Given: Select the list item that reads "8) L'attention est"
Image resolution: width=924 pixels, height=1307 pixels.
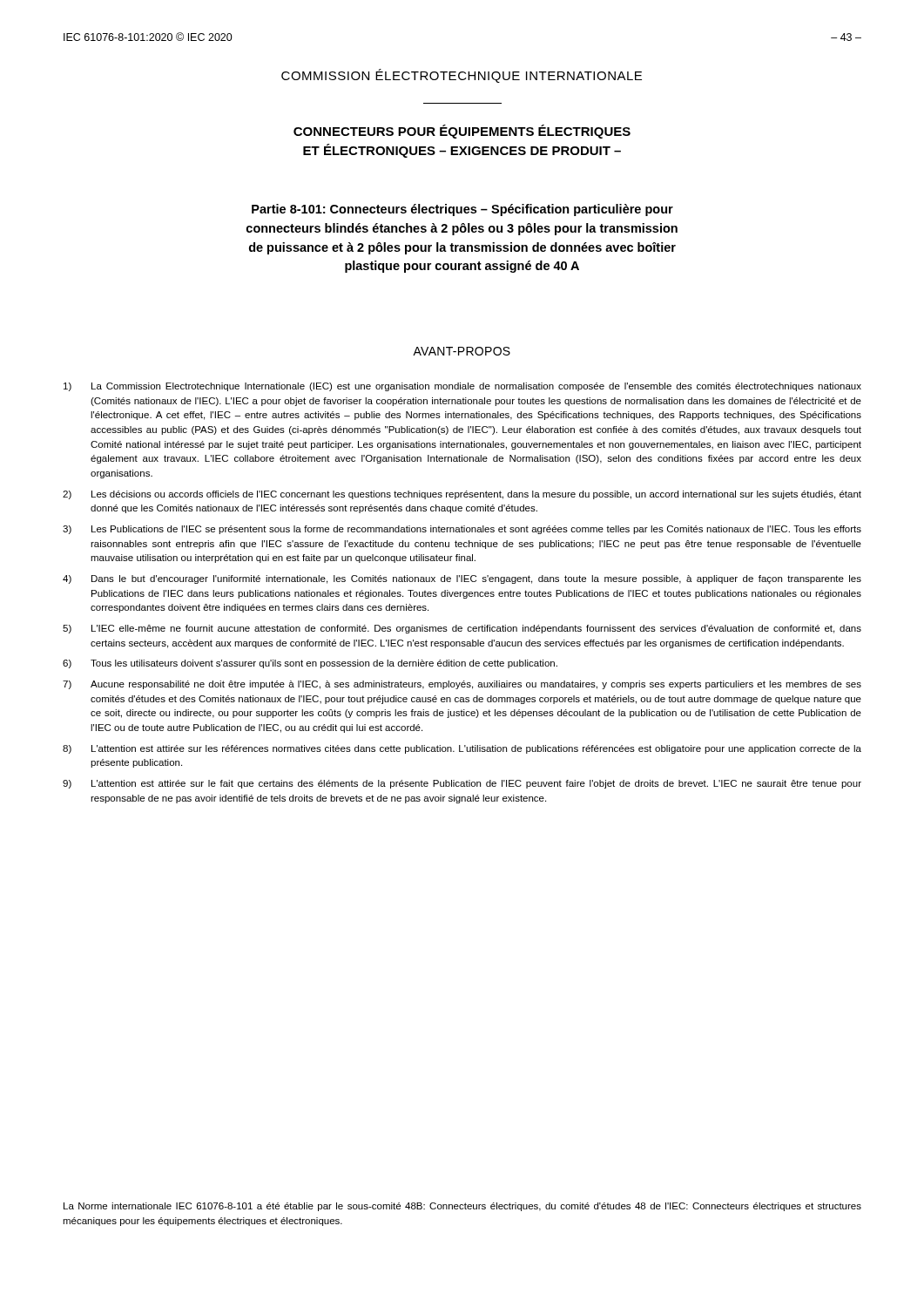Looking at the screenshot, I should [x=462, y=756].
